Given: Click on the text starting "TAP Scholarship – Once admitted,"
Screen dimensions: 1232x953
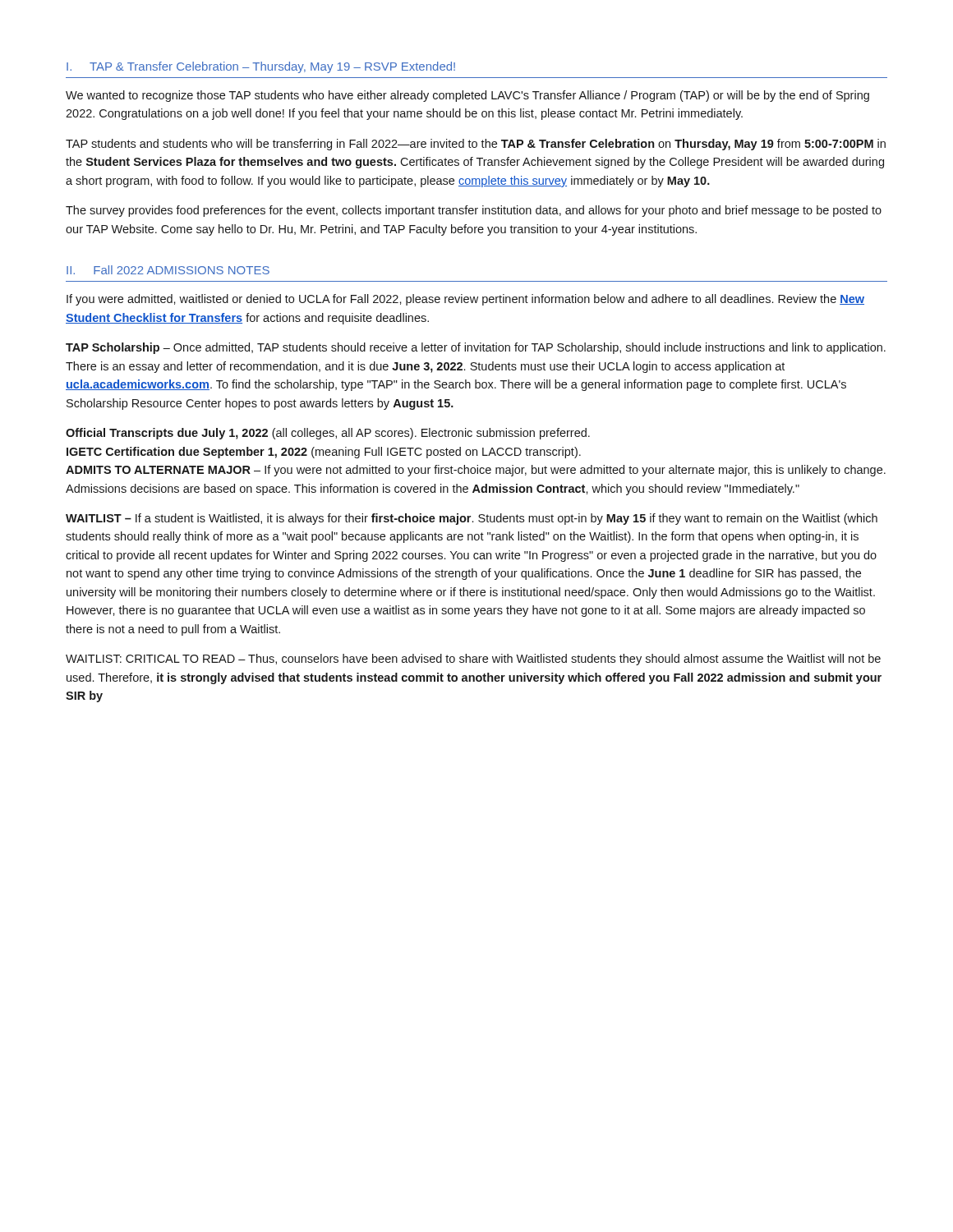Looking at the screenshot, I should [x=476, y=375].
